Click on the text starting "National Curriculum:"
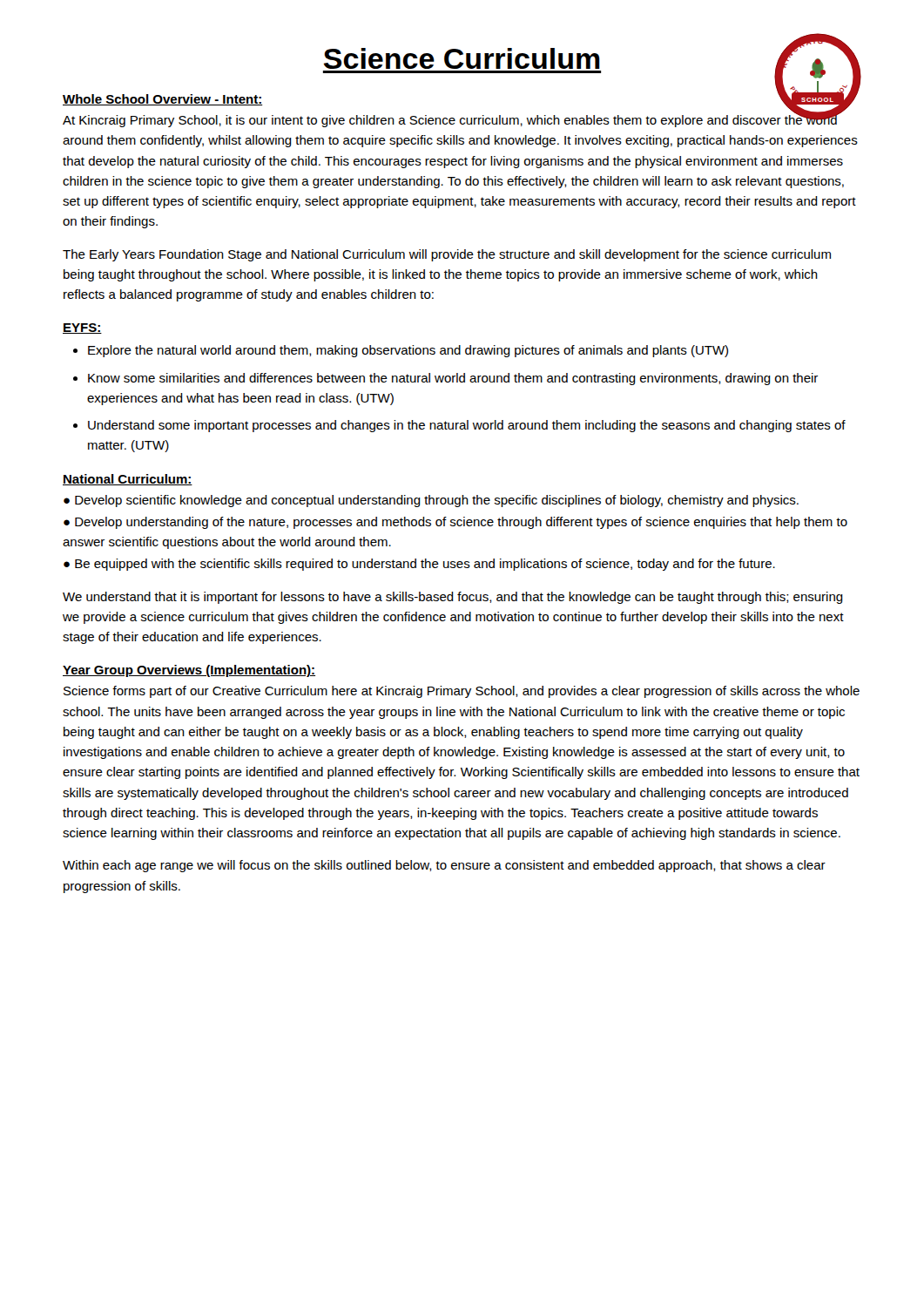The height and width of the screenshot is (1307, 924). click(x=127, y=478)
